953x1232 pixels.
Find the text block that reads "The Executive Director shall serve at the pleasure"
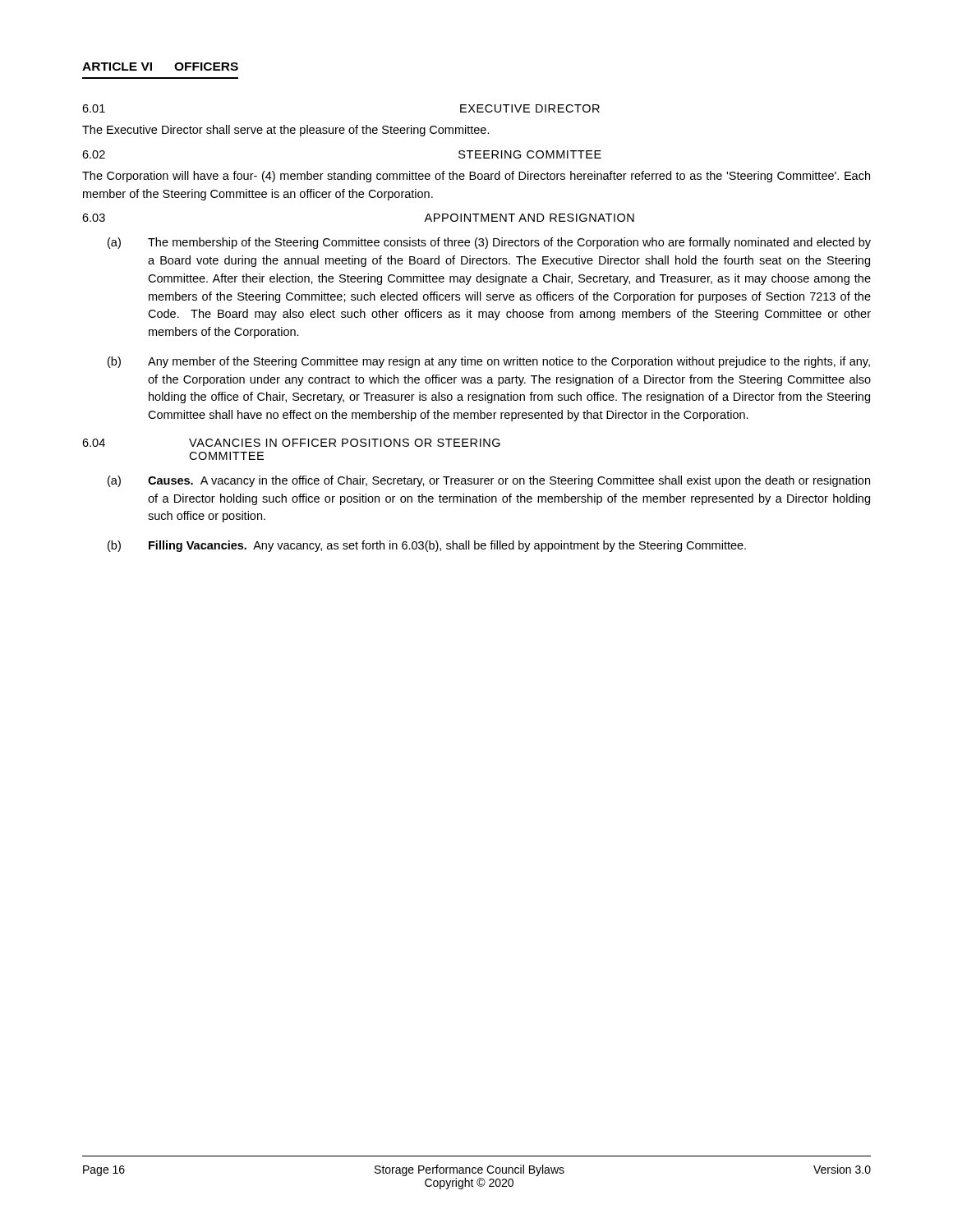[x=286, y=130]
